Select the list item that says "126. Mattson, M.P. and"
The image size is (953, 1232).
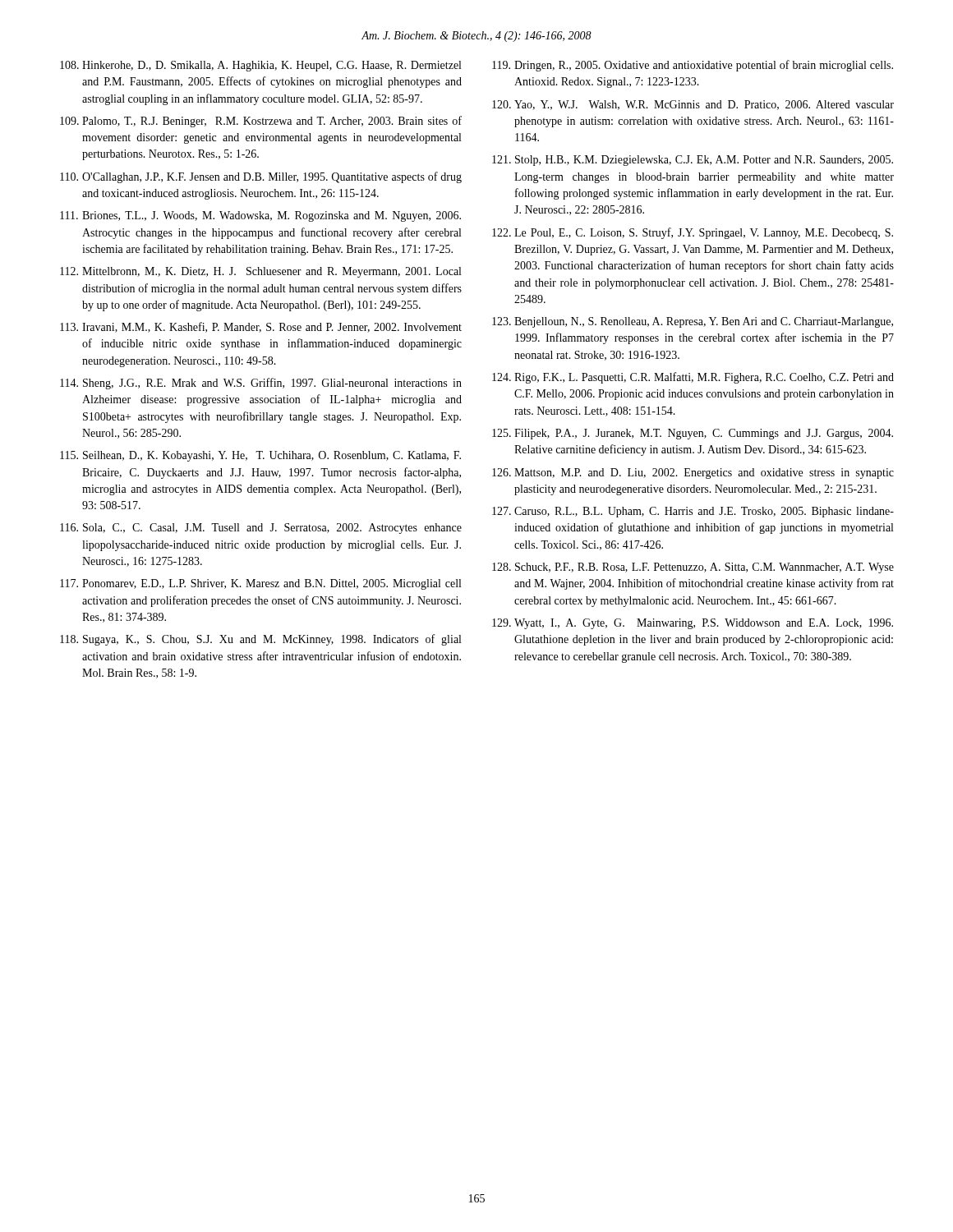693,481
